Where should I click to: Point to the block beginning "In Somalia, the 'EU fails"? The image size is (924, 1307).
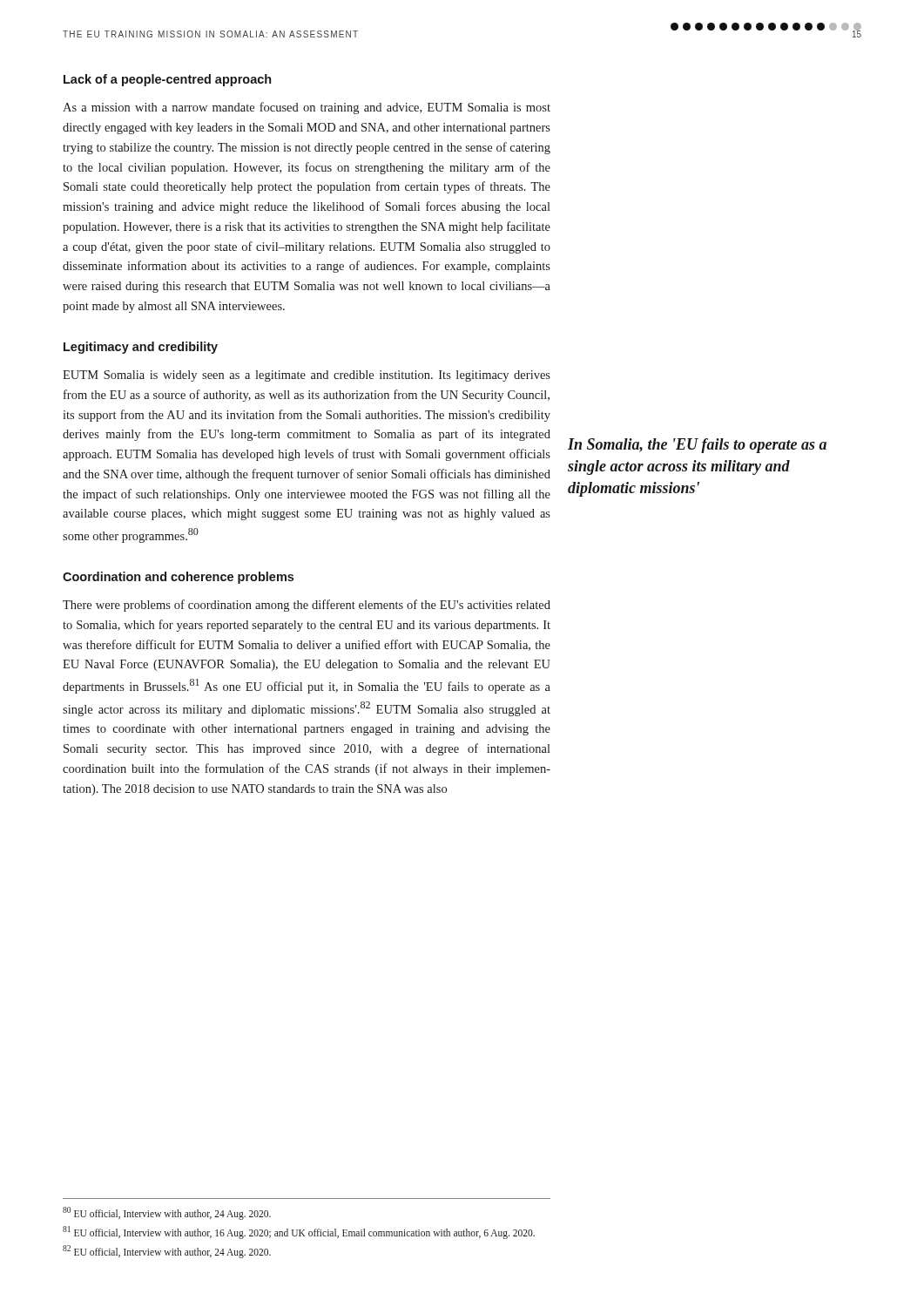click(711, 467)
